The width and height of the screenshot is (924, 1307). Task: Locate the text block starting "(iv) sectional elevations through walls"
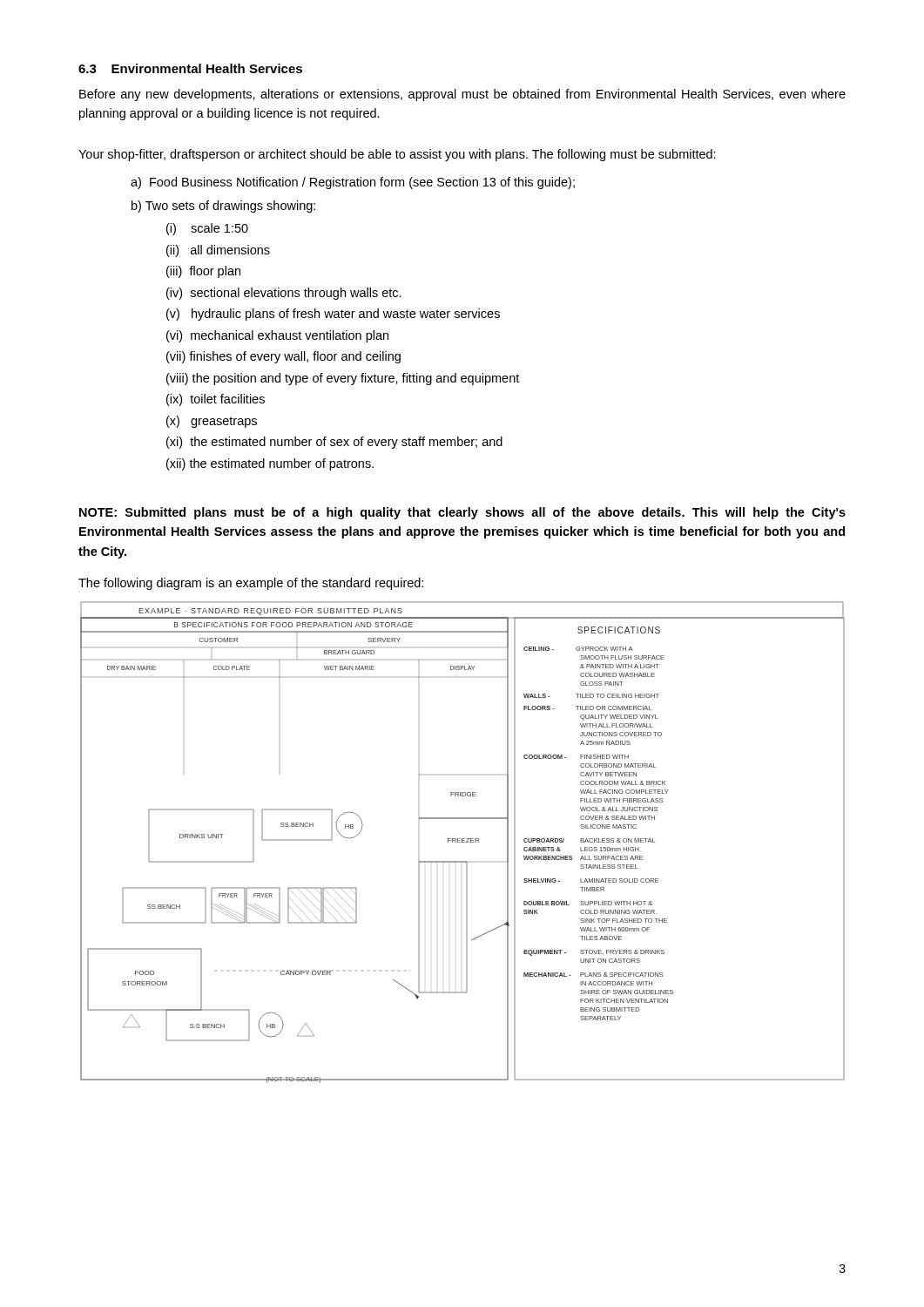(x=284, y=293)
